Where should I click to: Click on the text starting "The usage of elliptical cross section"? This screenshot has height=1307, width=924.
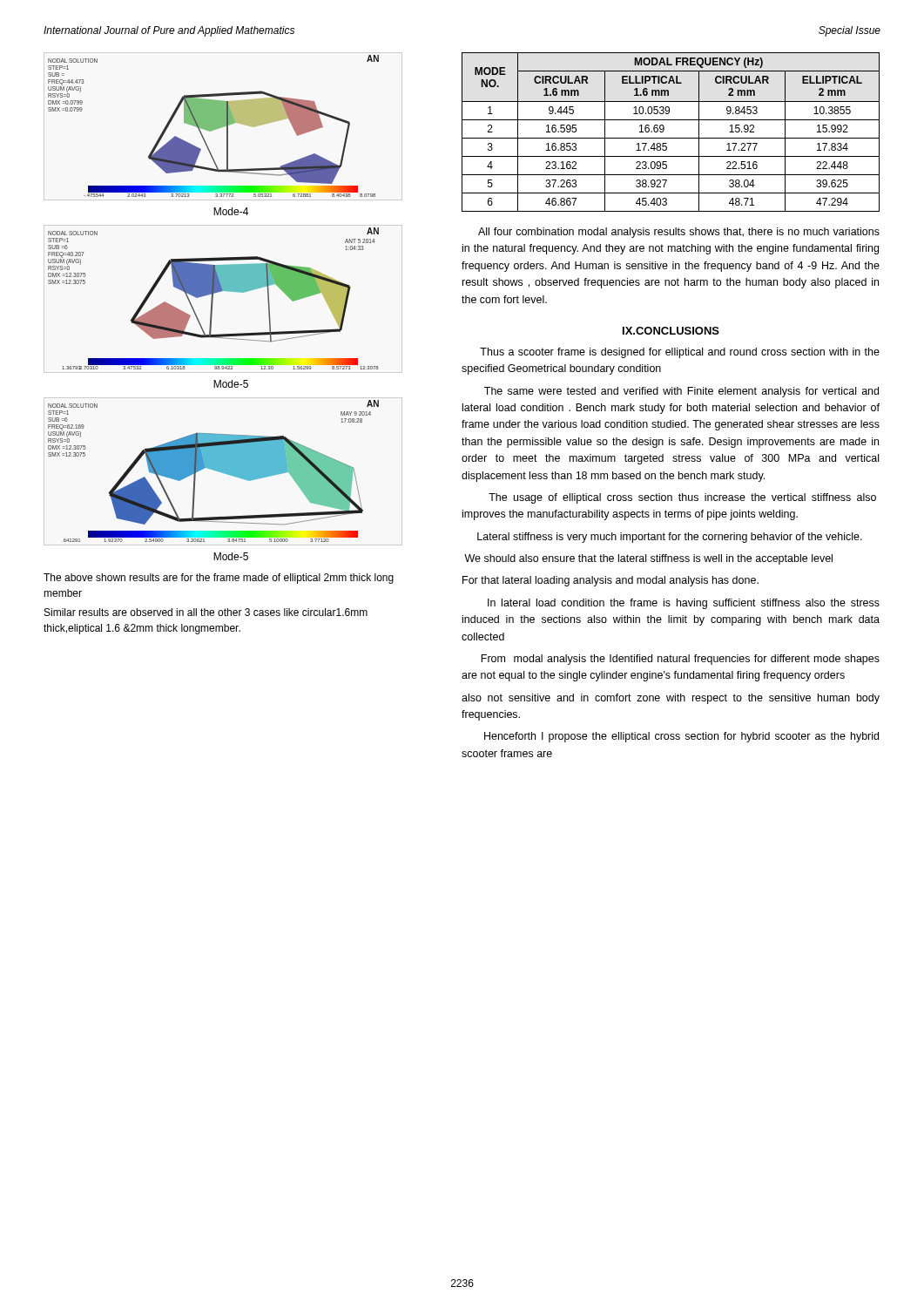click(x=671, y=506)
